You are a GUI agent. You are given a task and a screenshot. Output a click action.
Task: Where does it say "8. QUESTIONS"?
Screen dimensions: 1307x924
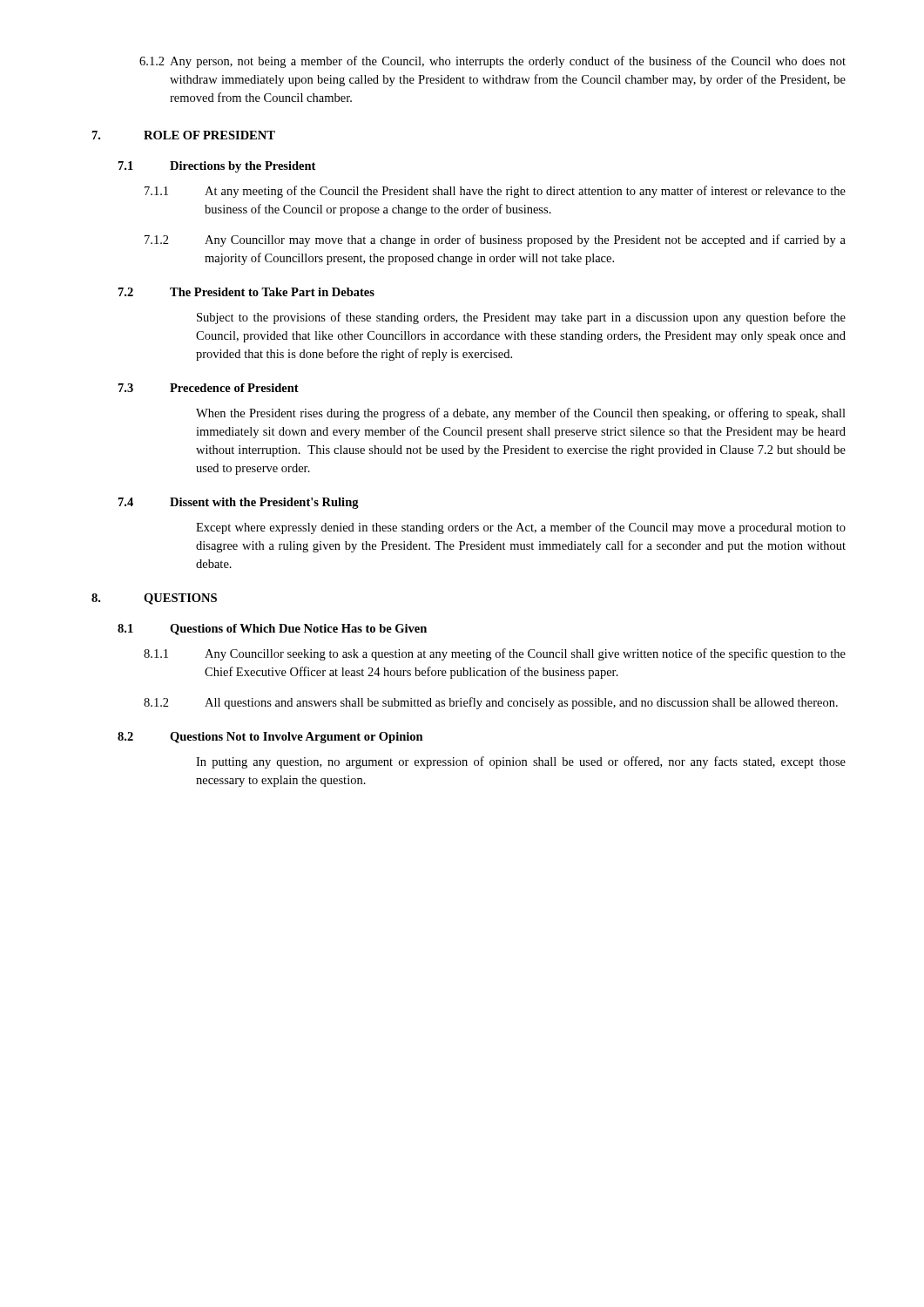pyautogui.click(x=154, y=598)
